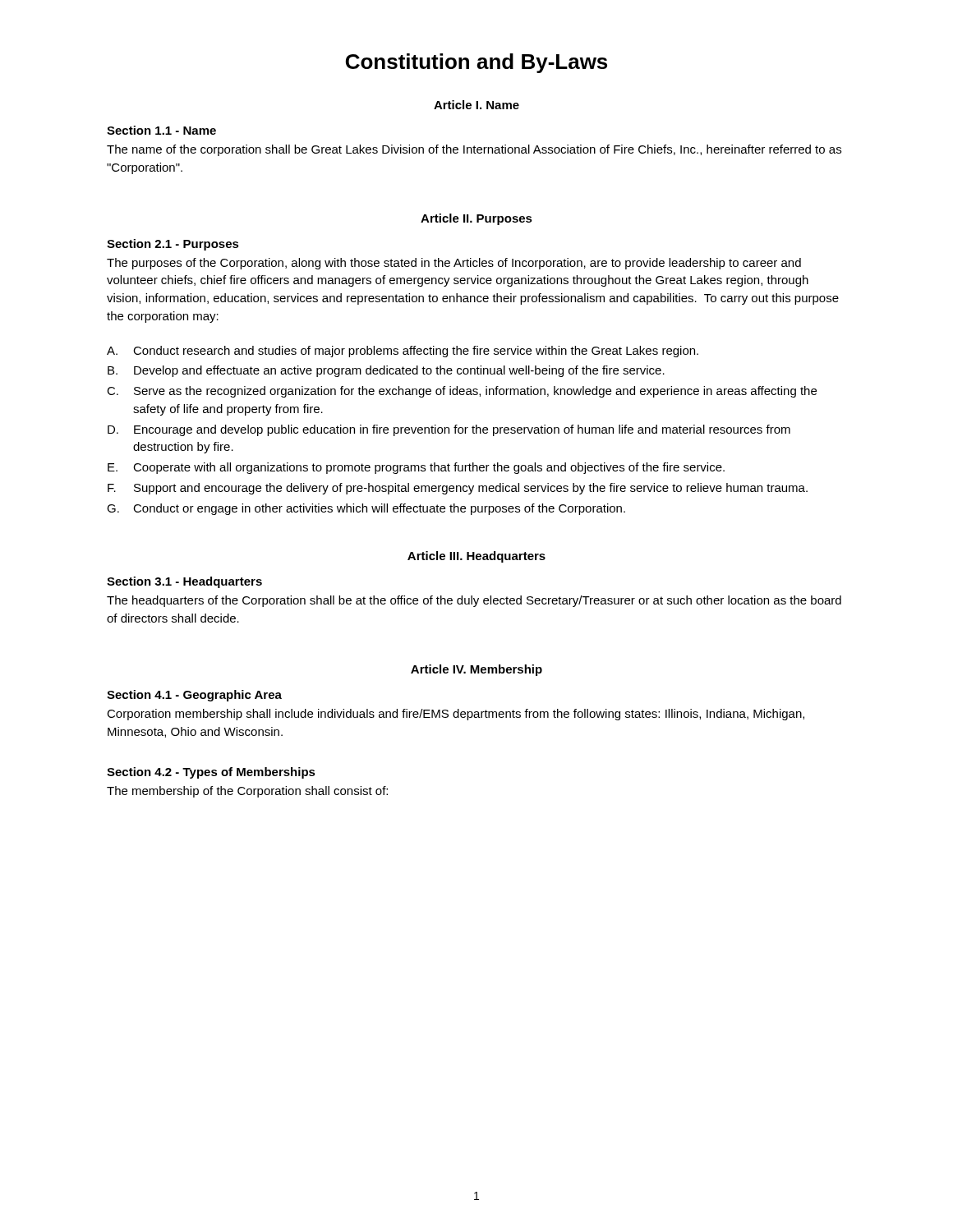The width and height of the screenshot is (953, 1232).
Task: Where is the passage that starts "The headquarters of"?
Action: point(474,609)
